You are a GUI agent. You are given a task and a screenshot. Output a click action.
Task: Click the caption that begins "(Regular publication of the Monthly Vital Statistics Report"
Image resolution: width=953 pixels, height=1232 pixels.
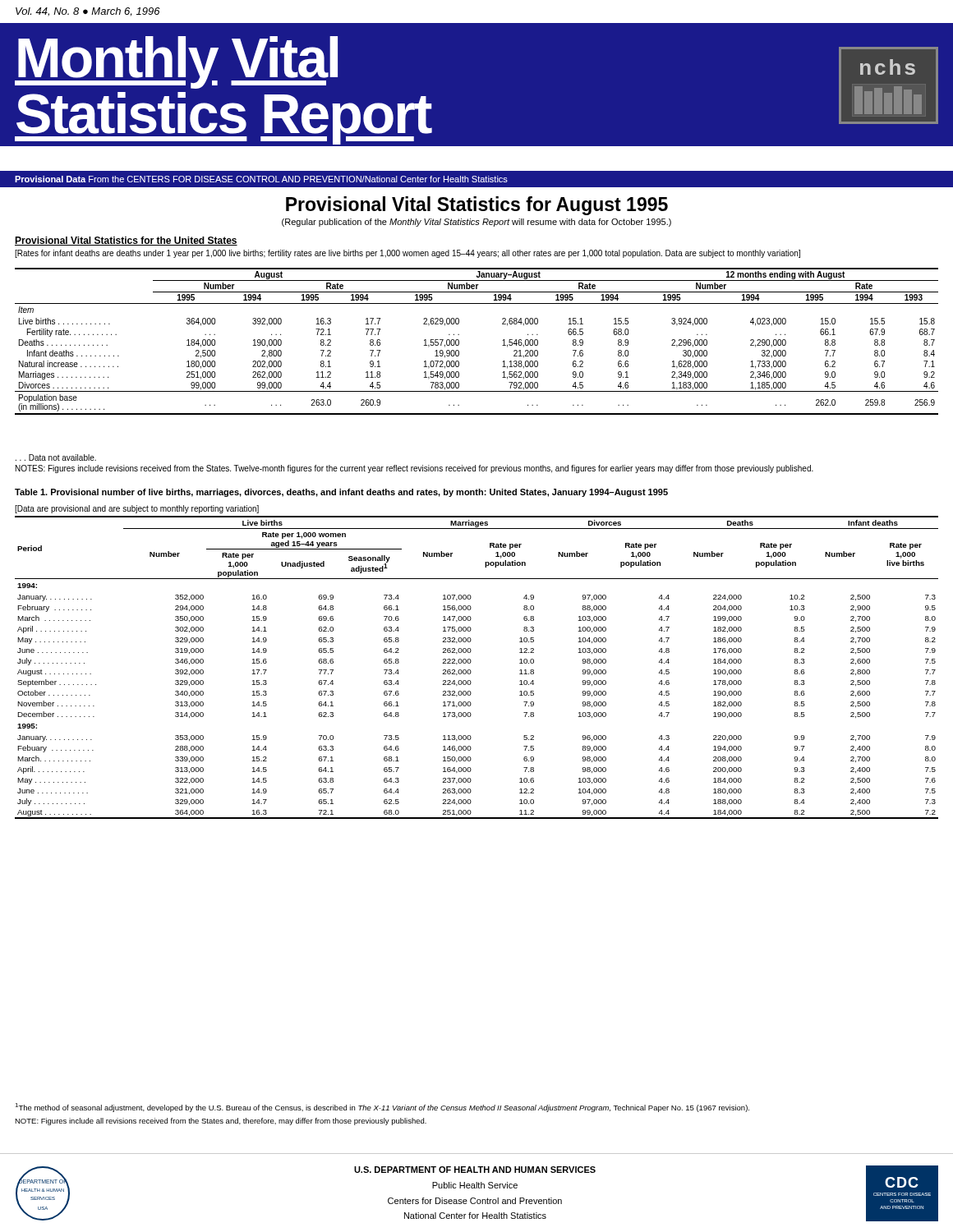(x=476, y=222)
